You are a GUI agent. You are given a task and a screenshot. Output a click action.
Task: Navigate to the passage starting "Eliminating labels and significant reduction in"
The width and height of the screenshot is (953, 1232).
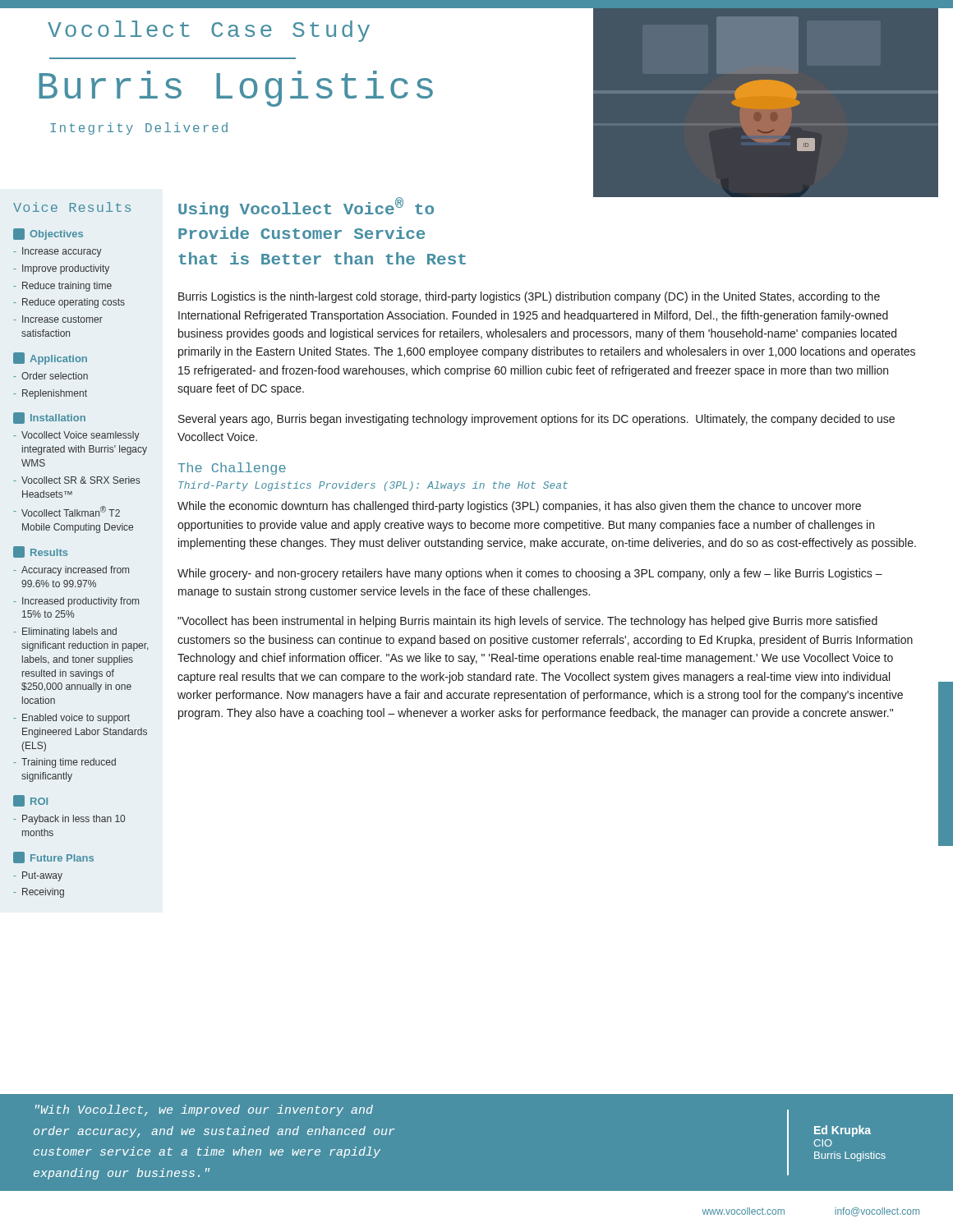(x=85, y=666)
